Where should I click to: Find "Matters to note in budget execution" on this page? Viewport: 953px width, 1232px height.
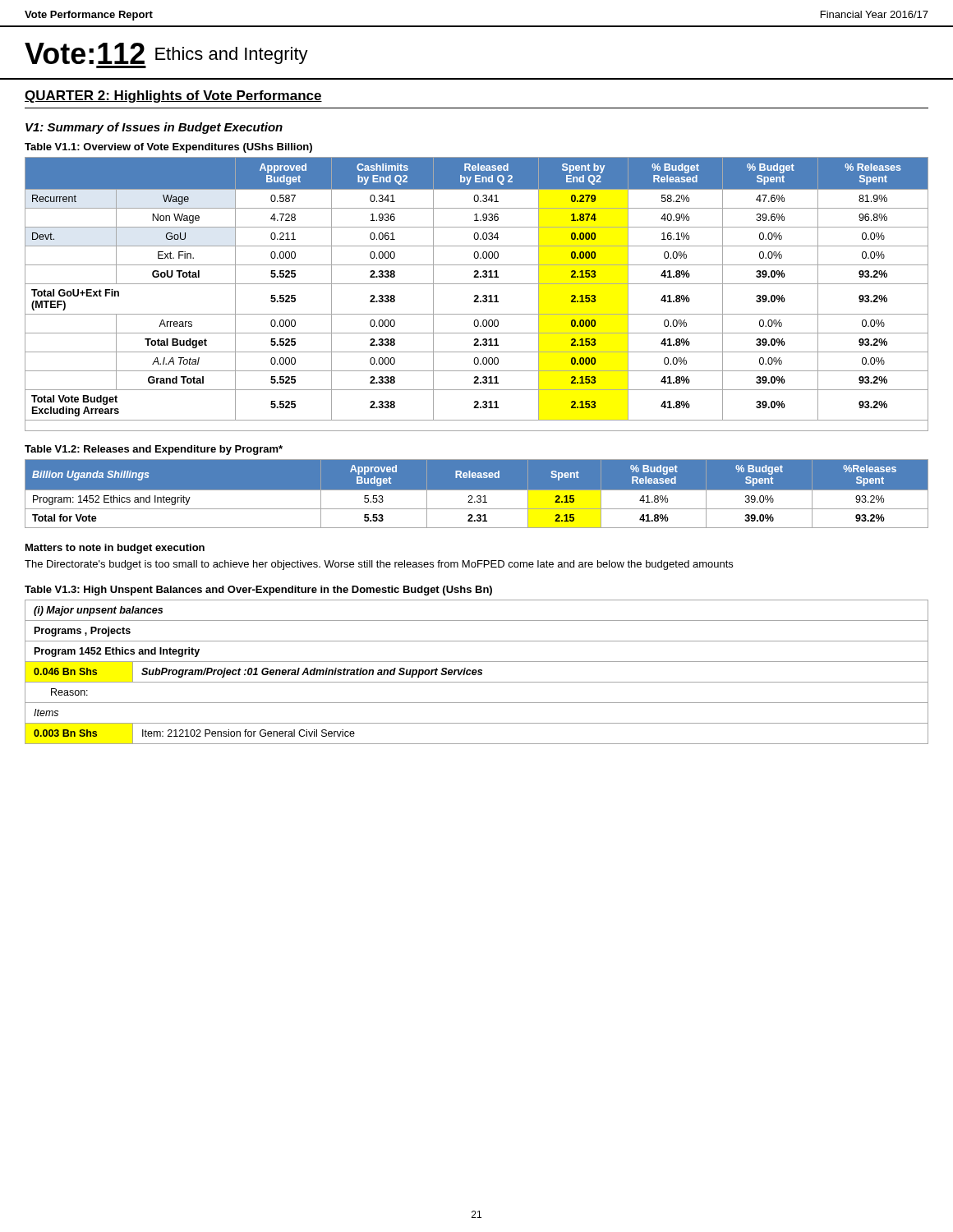115,547
